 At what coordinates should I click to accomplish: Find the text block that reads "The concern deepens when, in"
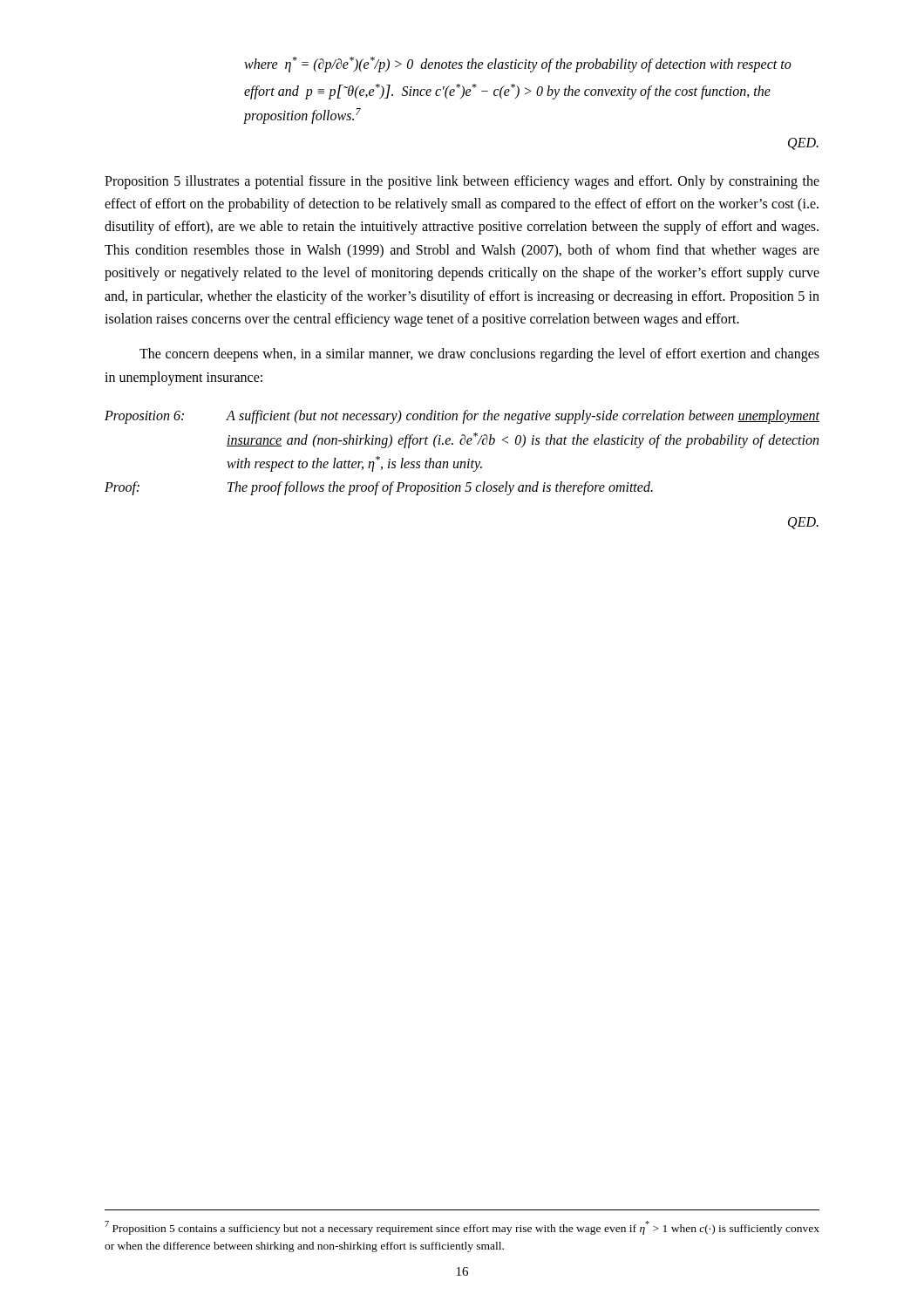click(x=462, y=366)
